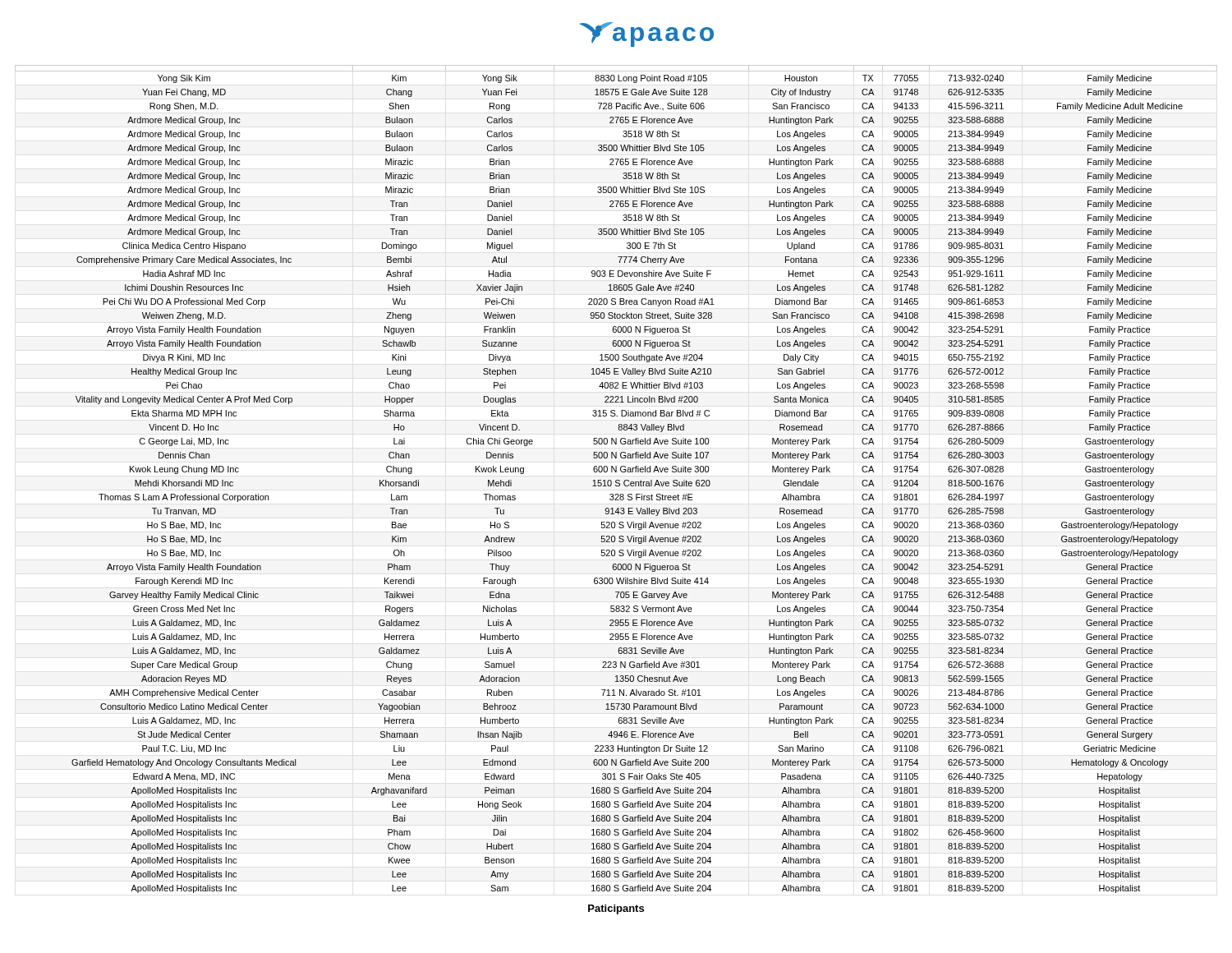Click on the logo
The width and height of the screenshot is (1232, 953).
click(616, 32)
